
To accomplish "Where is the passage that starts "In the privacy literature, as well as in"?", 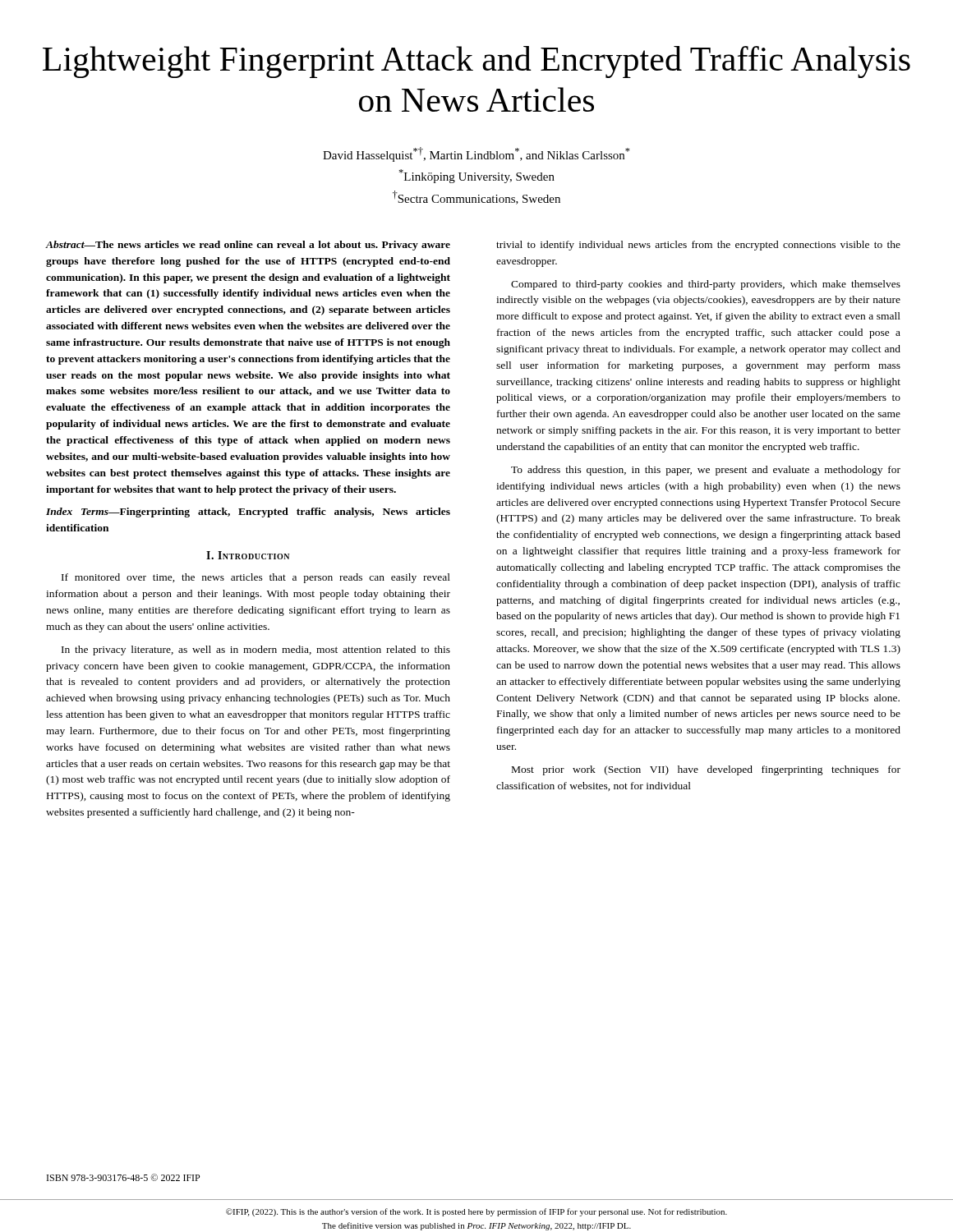I will [248, 731].
